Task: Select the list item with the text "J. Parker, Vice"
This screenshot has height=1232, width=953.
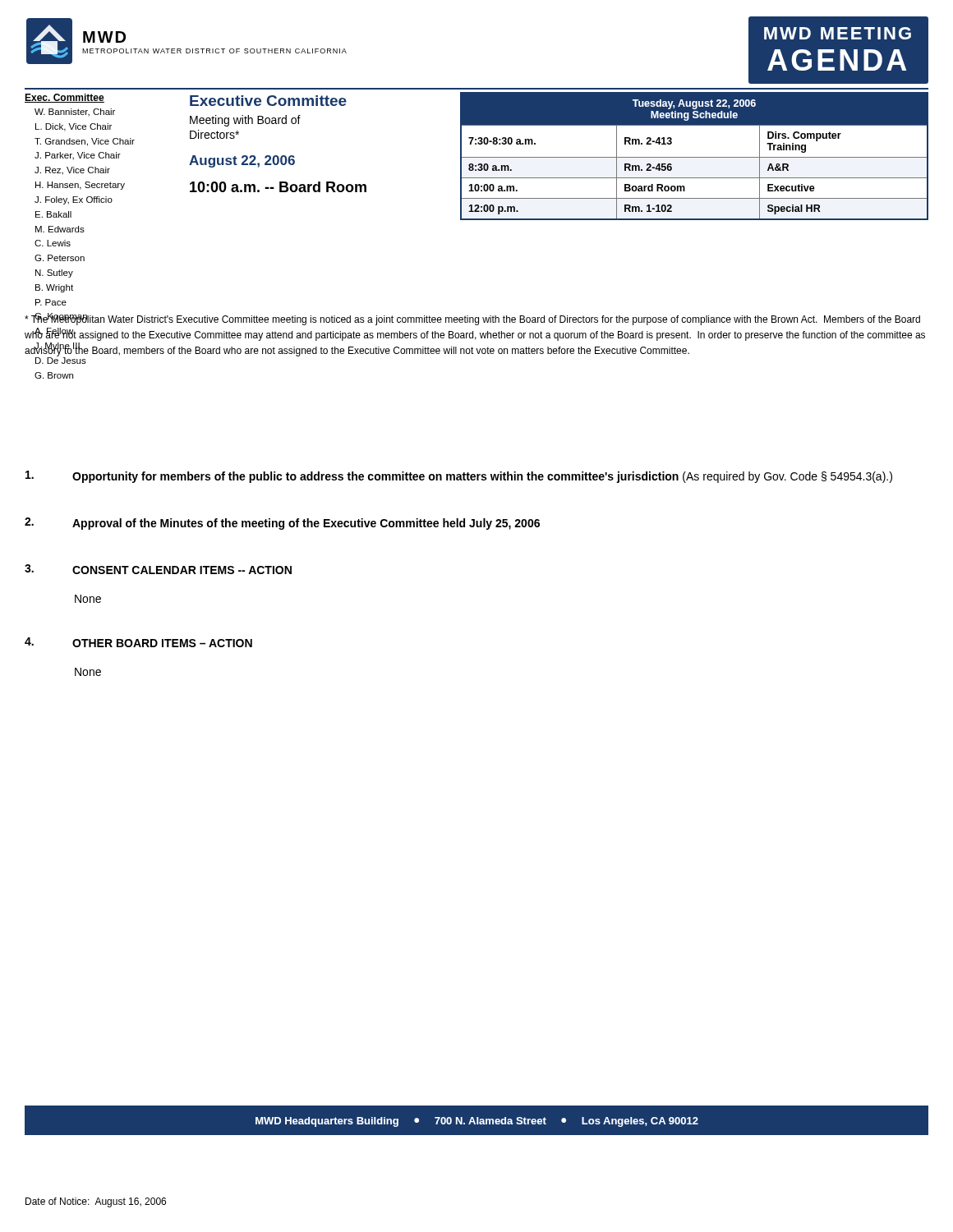Action: (x=77, y=156)
